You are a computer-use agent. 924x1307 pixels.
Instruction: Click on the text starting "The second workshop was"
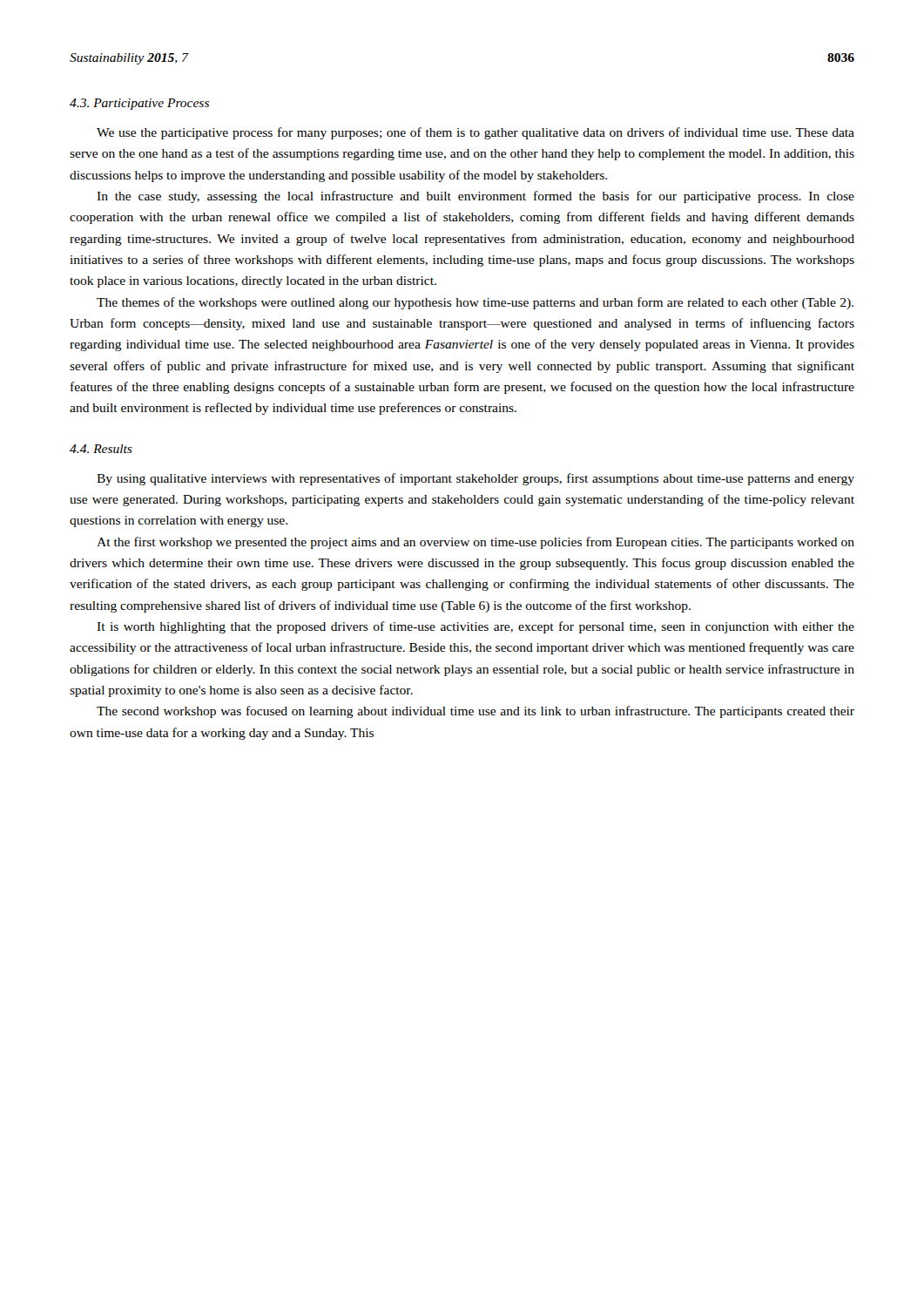tap(462, 721)
